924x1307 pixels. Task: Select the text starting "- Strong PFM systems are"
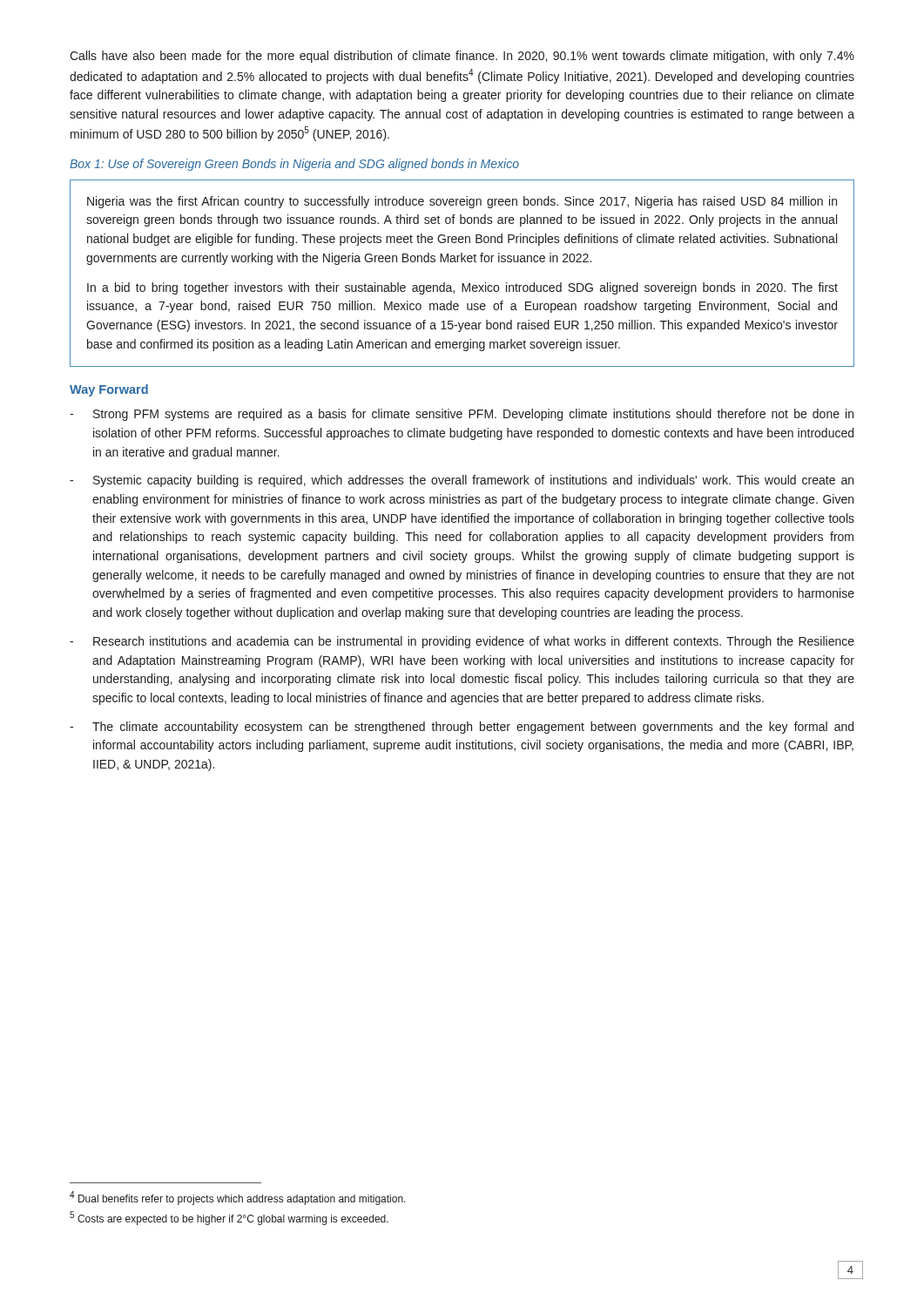(462, 434)
